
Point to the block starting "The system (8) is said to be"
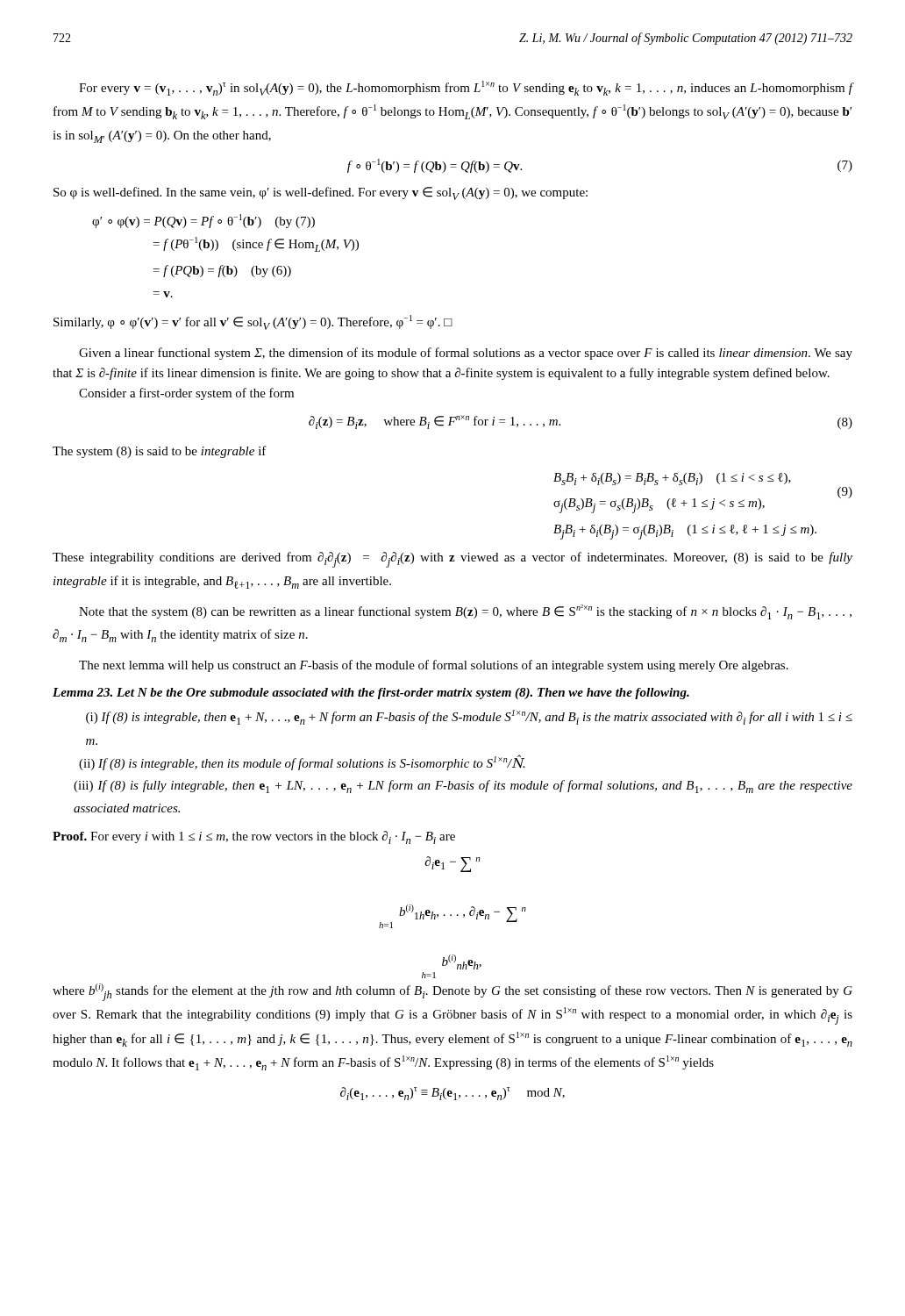click(160, 452)
